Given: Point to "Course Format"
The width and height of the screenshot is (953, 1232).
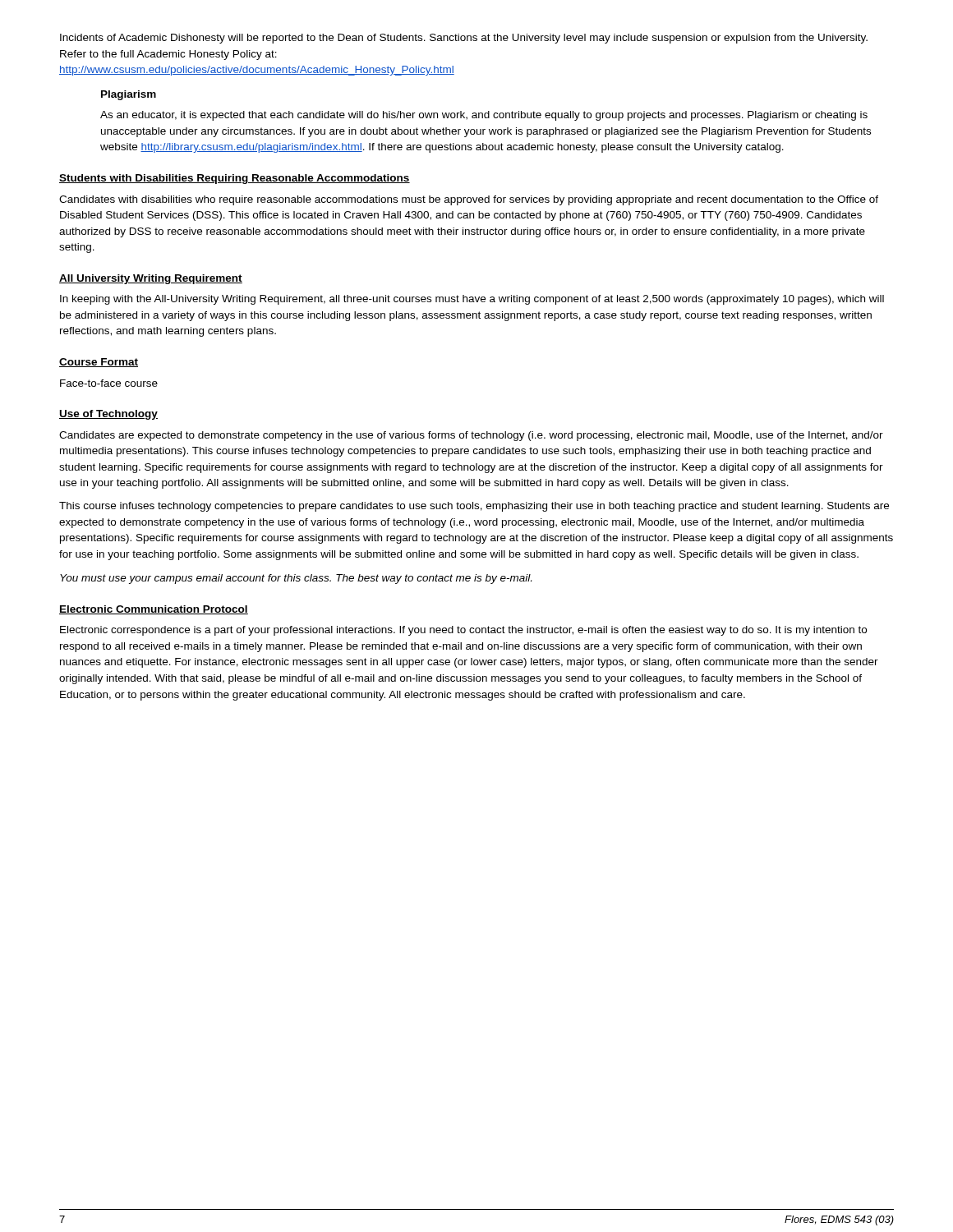Looking at the screenshot, I should 99,363.
